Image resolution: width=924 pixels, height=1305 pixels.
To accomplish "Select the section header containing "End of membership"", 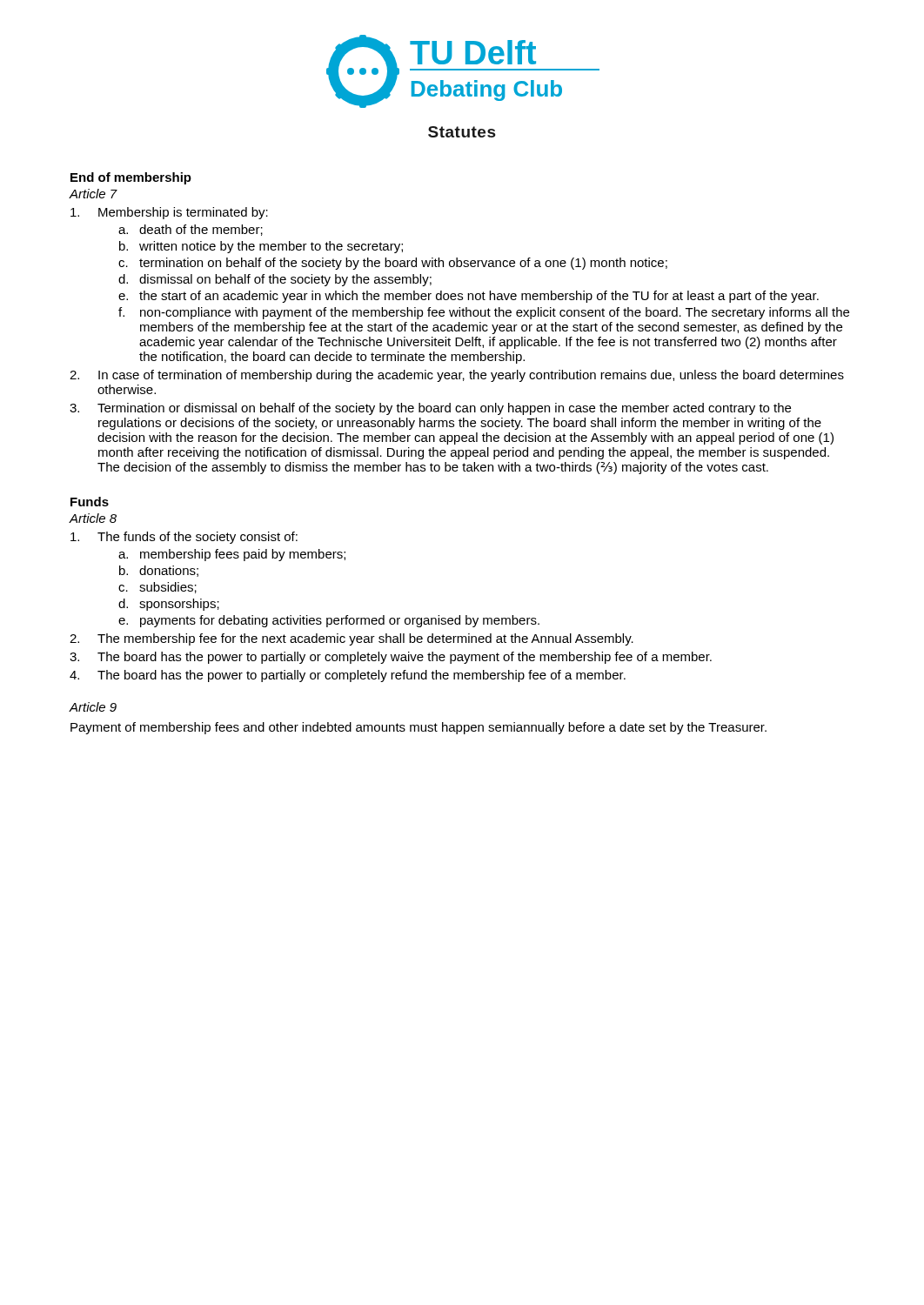I will pos(131,177).
